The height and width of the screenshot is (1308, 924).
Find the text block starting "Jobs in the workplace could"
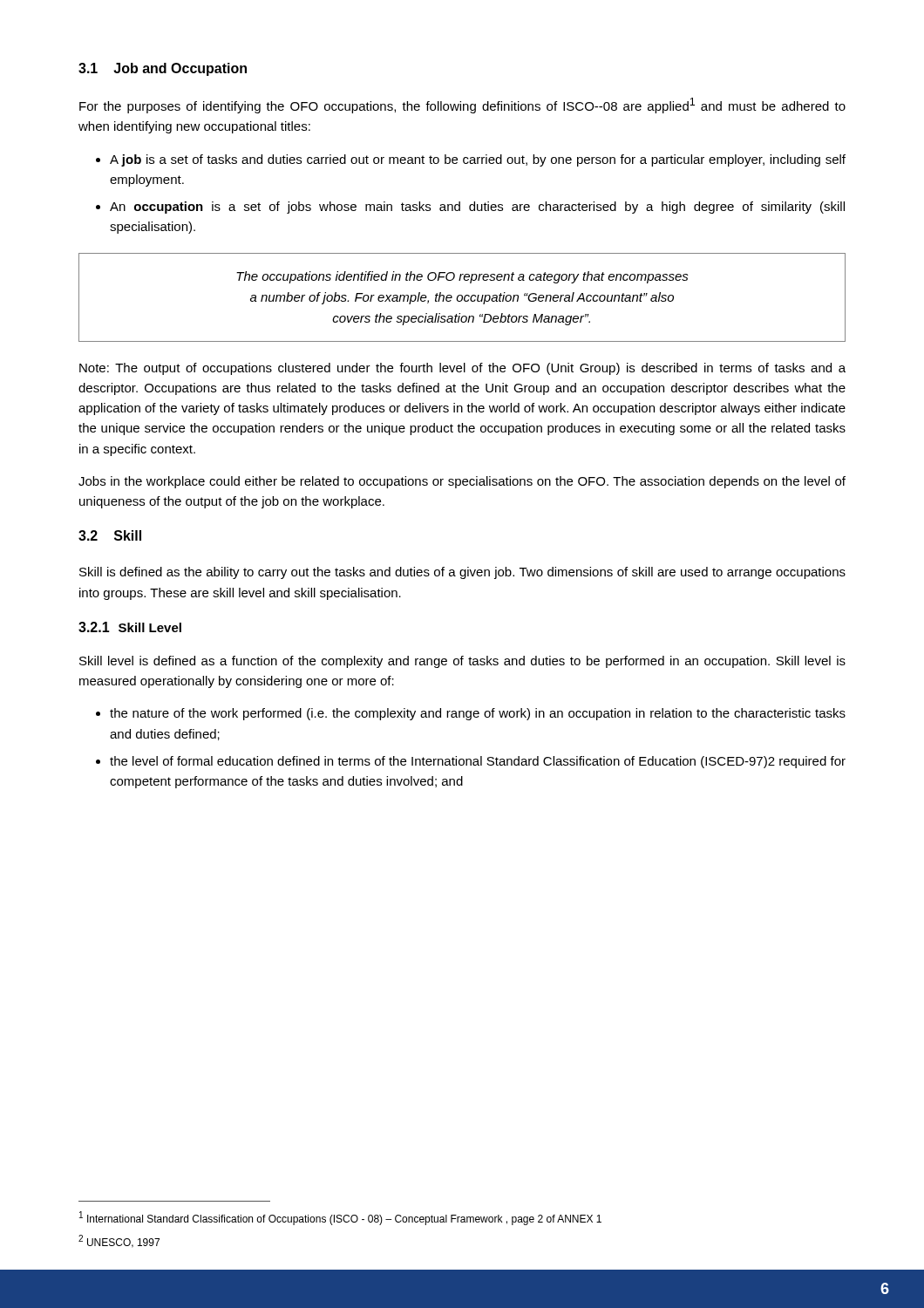462,491
